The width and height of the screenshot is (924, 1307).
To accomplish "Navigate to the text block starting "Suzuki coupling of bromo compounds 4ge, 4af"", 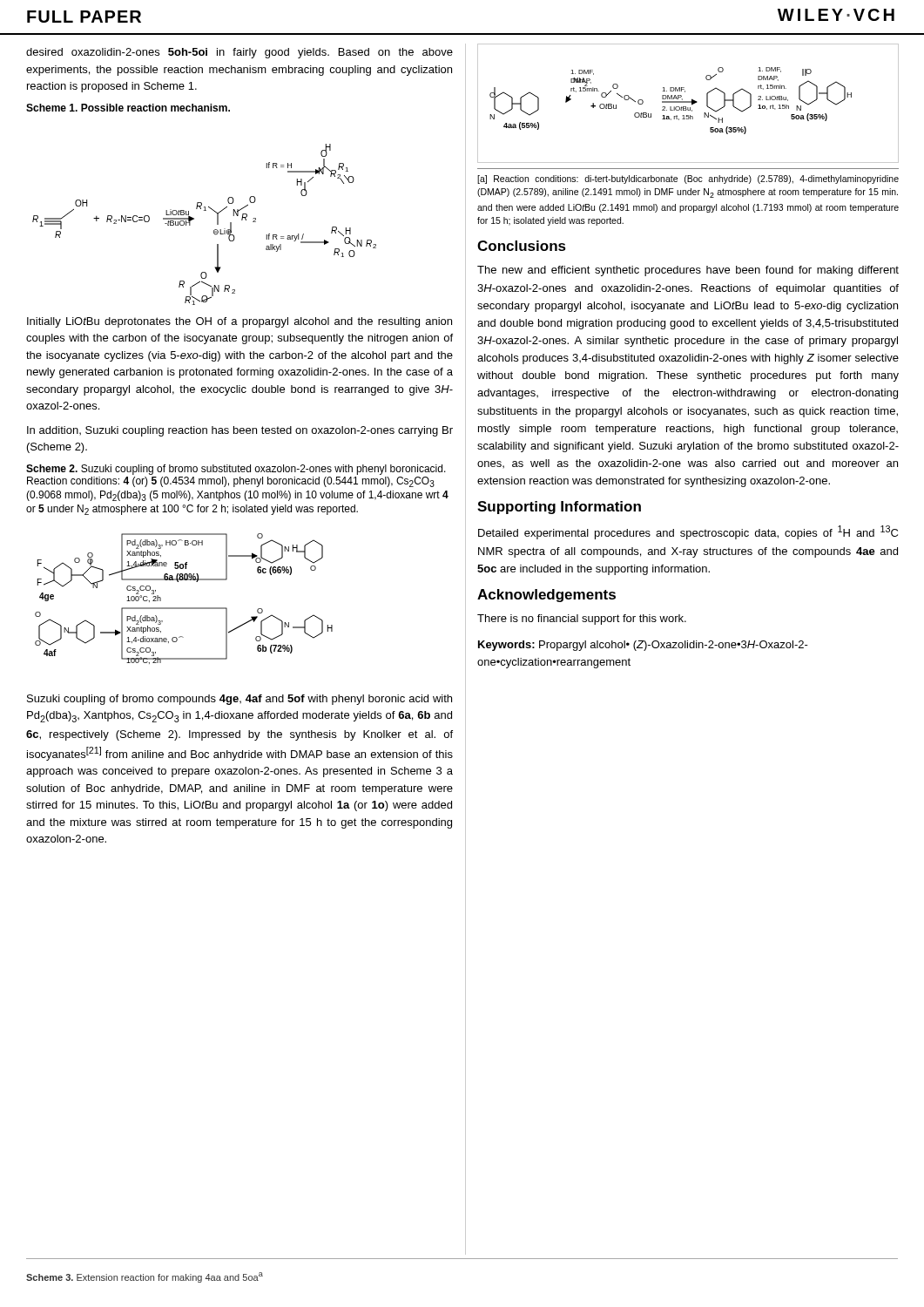I will click(x=240, y=769).
